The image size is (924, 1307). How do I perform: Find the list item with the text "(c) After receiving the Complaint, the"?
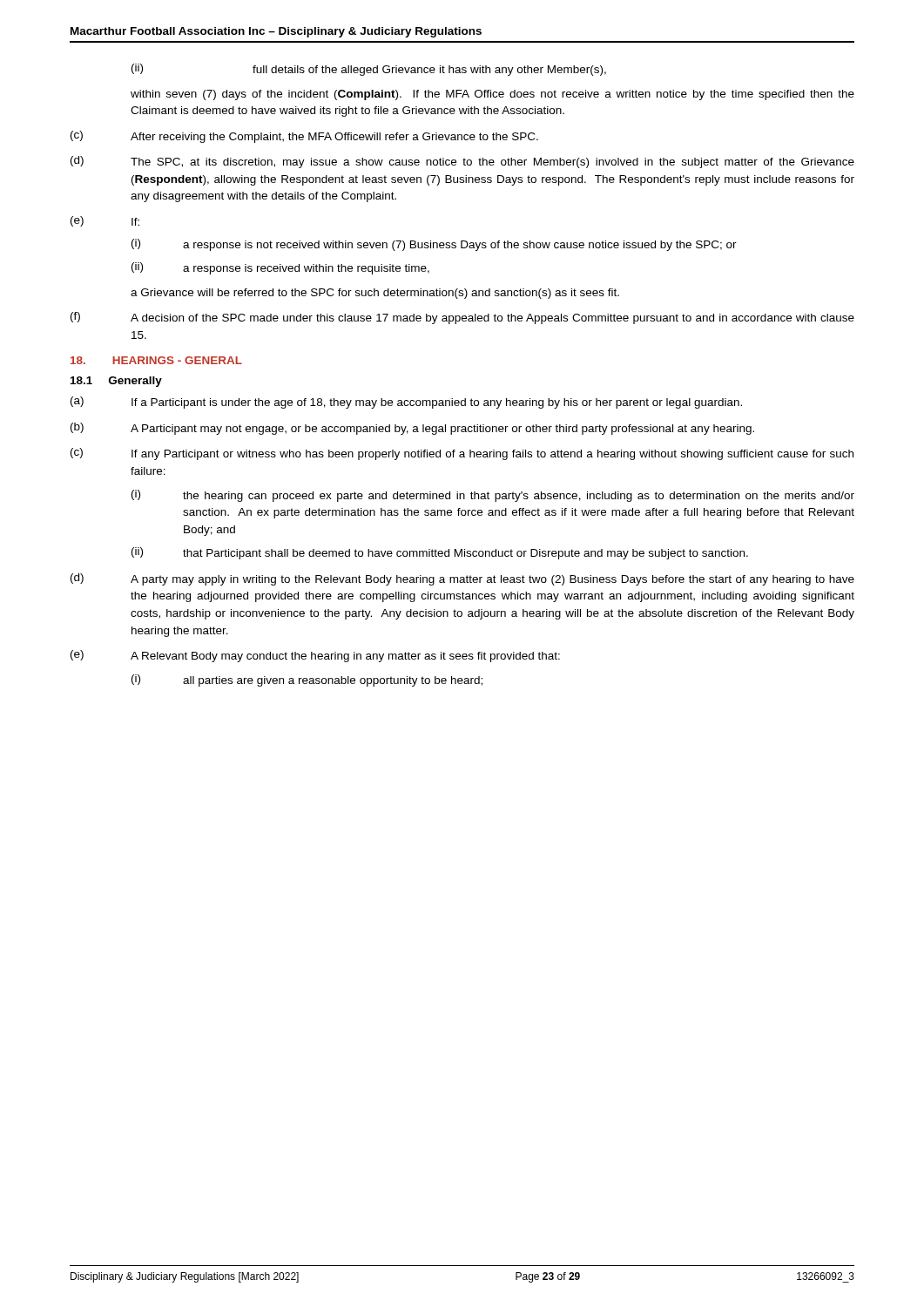tap(462, 136)
